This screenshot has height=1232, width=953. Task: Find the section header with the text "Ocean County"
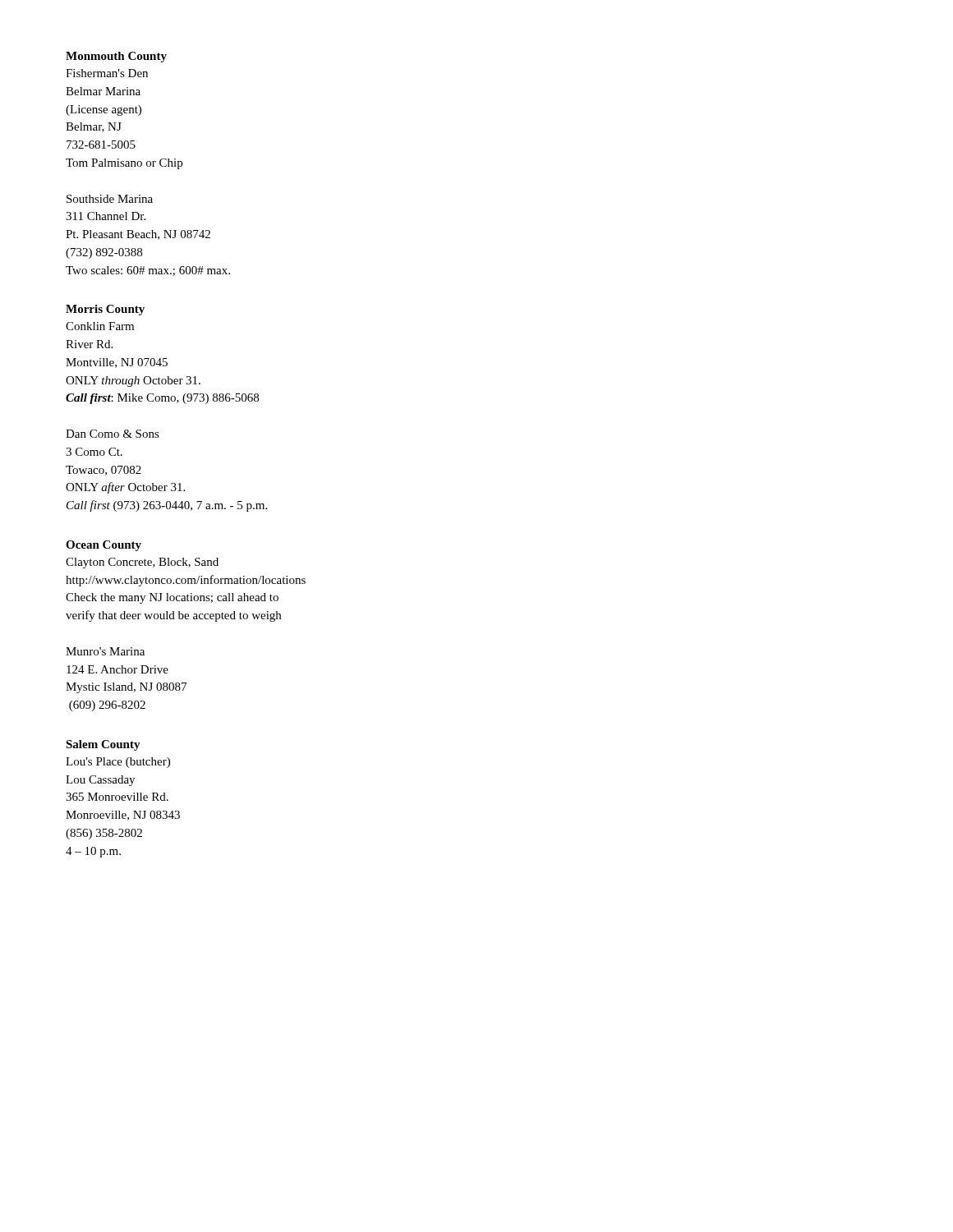point(104,544)
